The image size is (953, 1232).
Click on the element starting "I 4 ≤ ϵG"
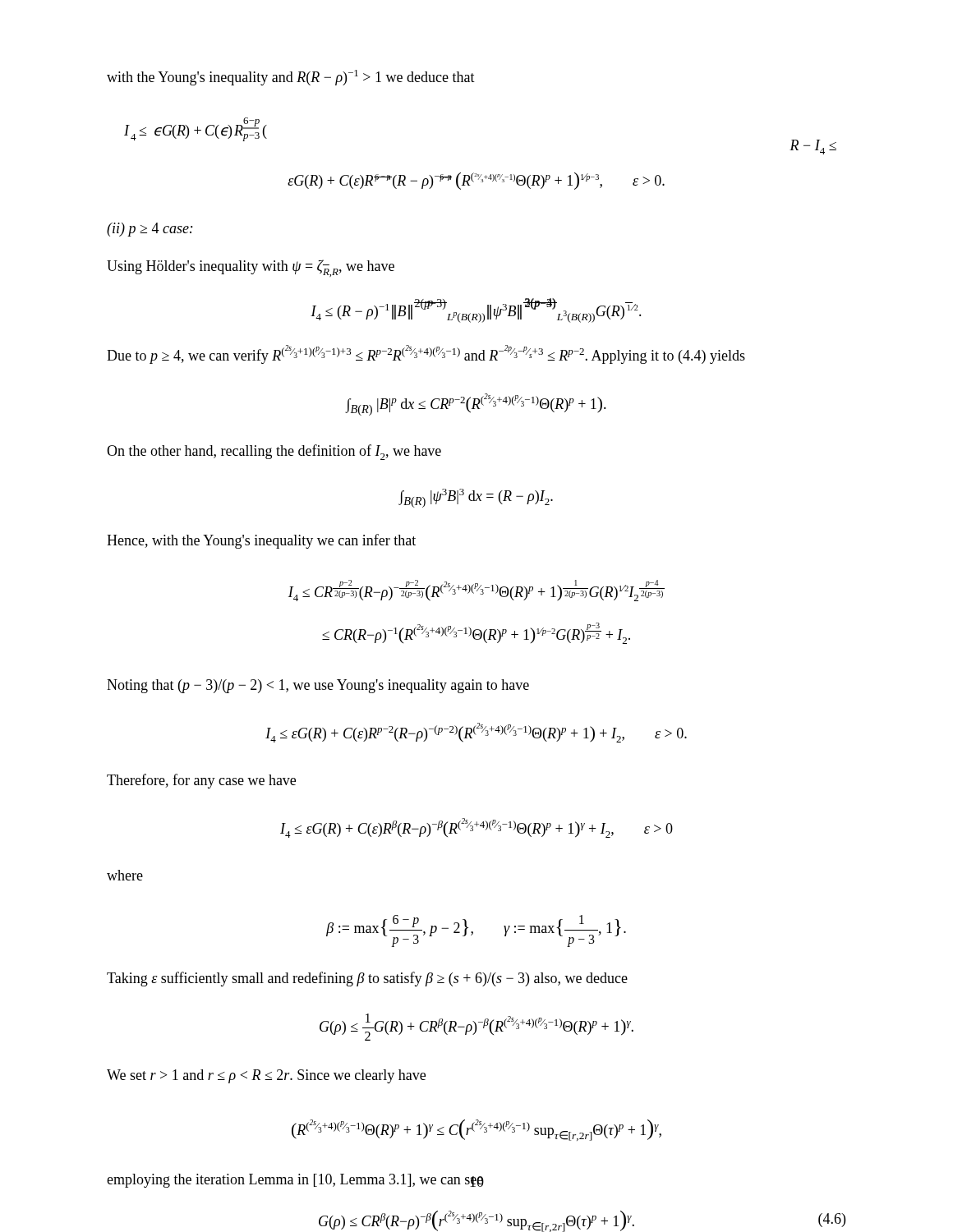coord(248,136)
